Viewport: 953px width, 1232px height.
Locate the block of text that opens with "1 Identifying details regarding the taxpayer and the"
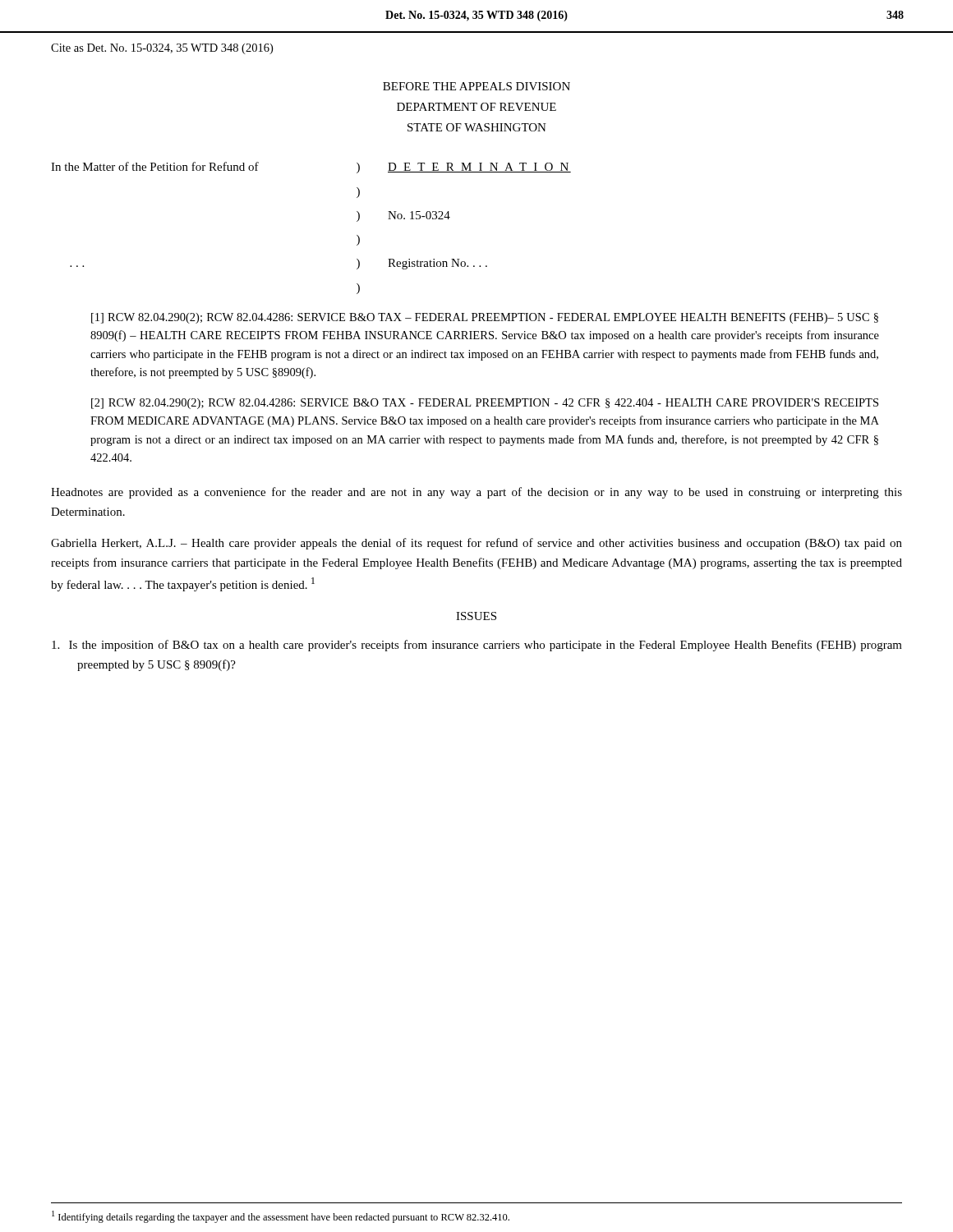pos(281,1216)
